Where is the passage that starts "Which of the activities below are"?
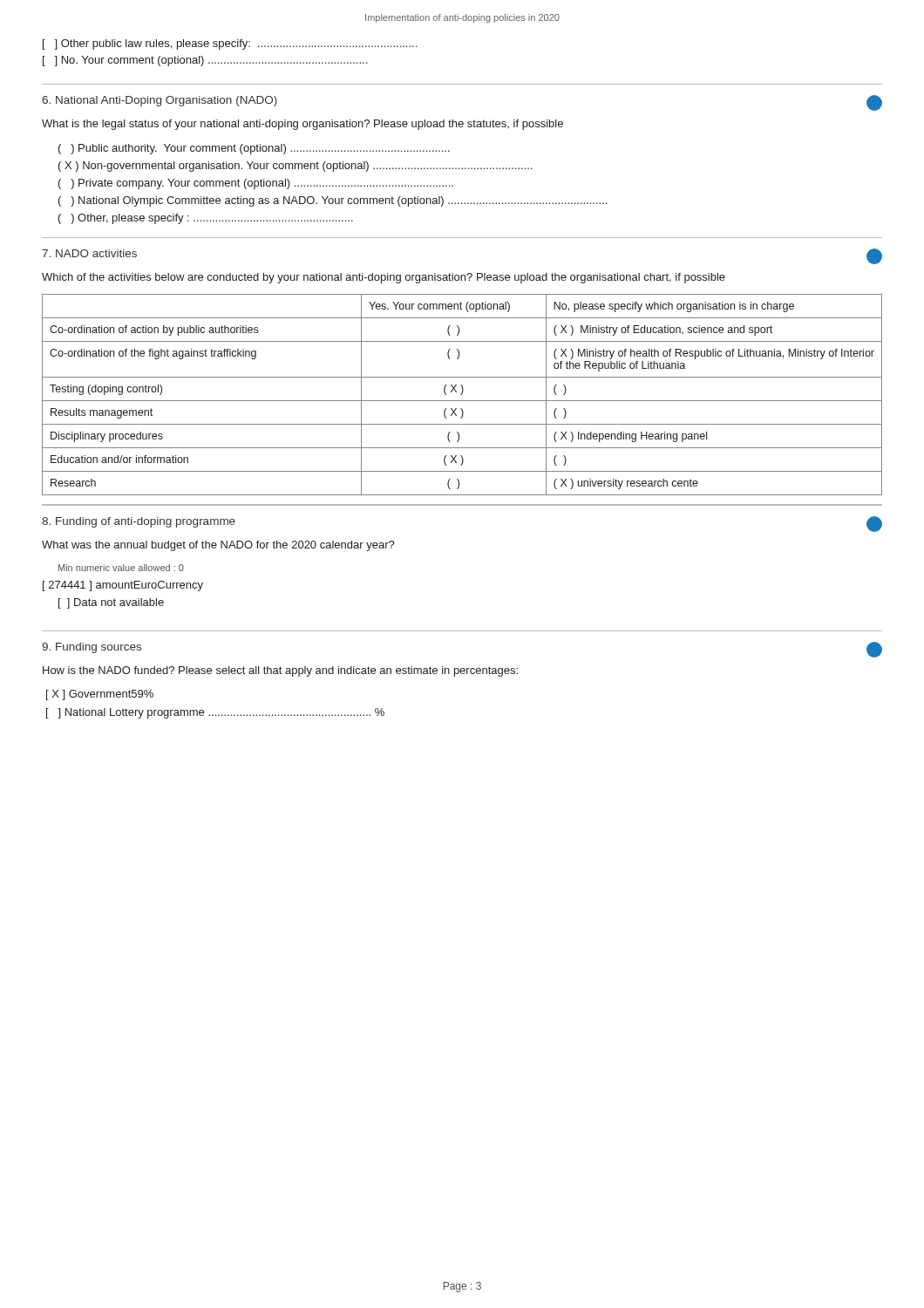The width and height of the screenshot is (924, 1308). pyautogui.click(x=384, y=276)
